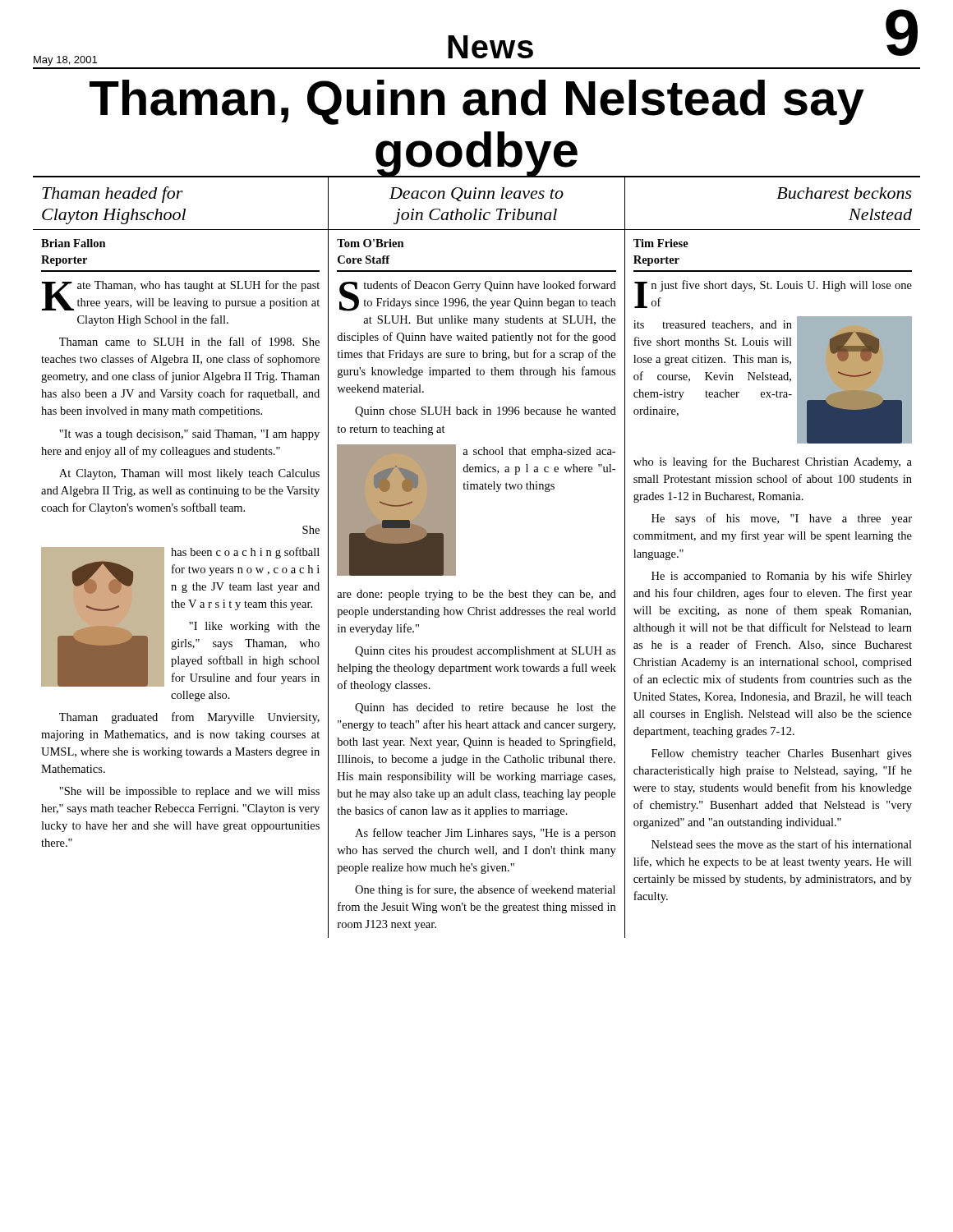Locate the passage starting "In just five short"

(773, 591)
